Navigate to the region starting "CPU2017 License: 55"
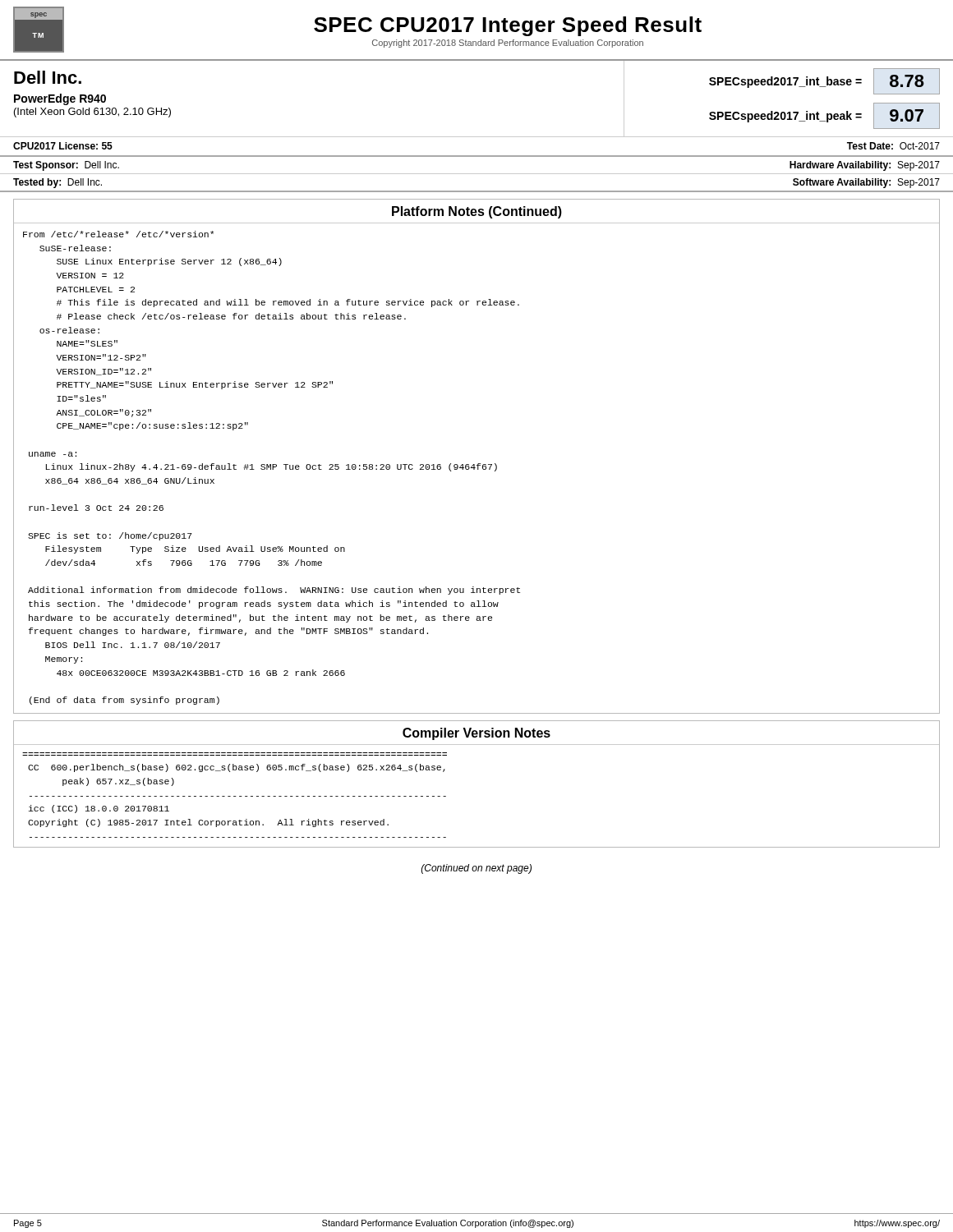953x1232 pixels. point(63,146)
